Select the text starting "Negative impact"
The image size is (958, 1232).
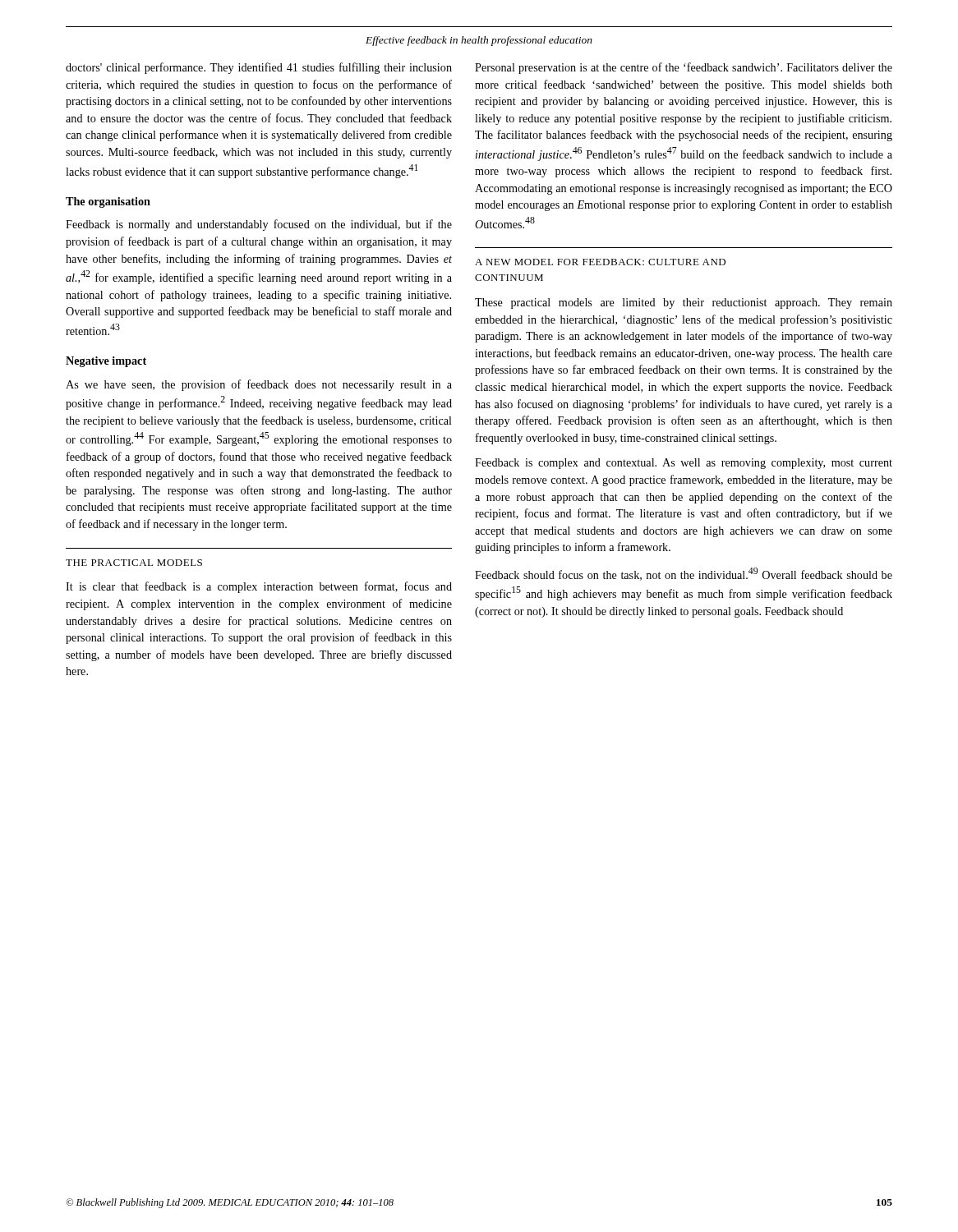(106, 362)
